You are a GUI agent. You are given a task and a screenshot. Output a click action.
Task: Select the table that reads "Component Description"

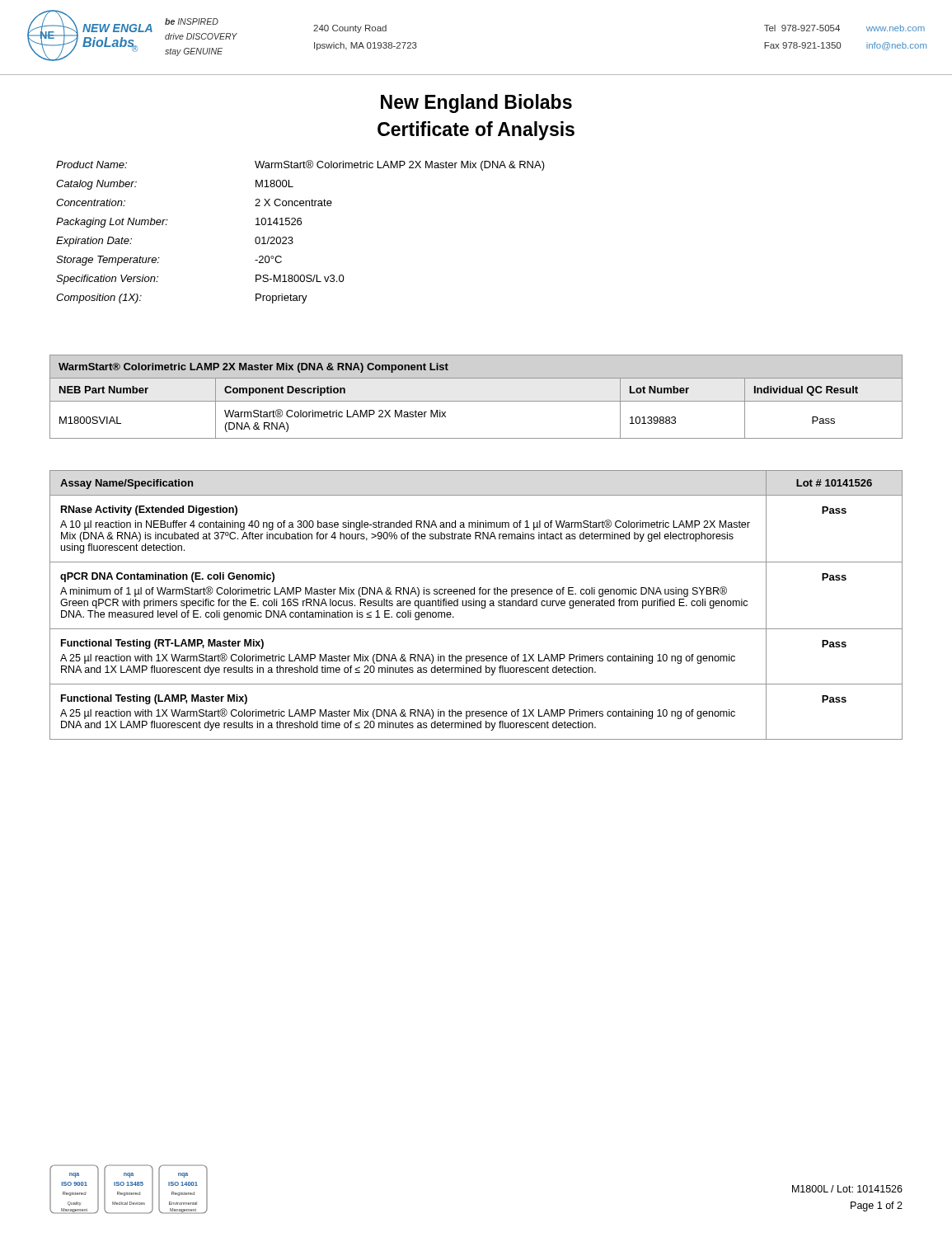[x=476, y=408]
